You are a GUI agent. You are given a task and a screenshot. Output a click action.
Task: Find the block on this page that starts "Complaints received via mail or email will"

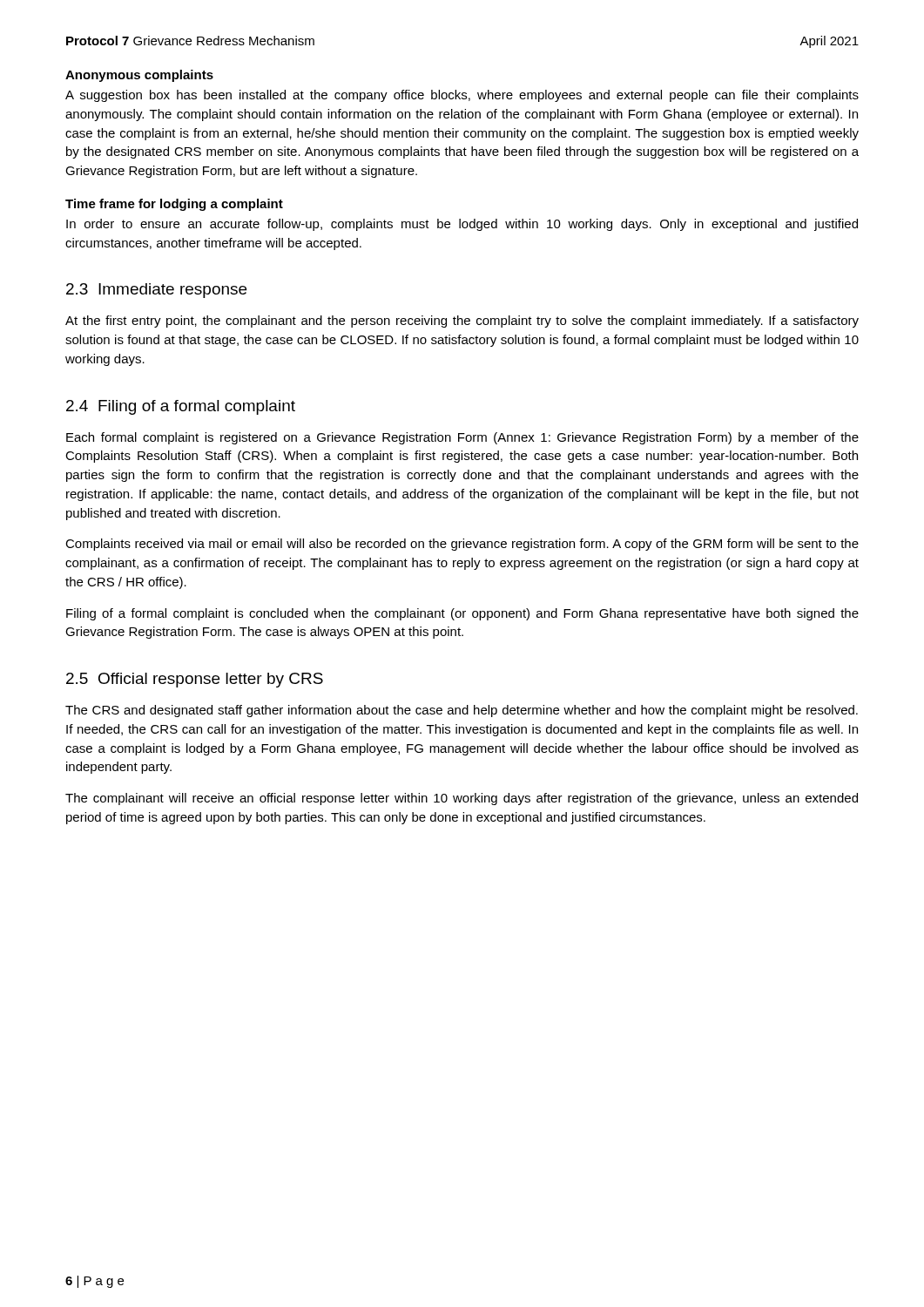(x=462, y=562)
